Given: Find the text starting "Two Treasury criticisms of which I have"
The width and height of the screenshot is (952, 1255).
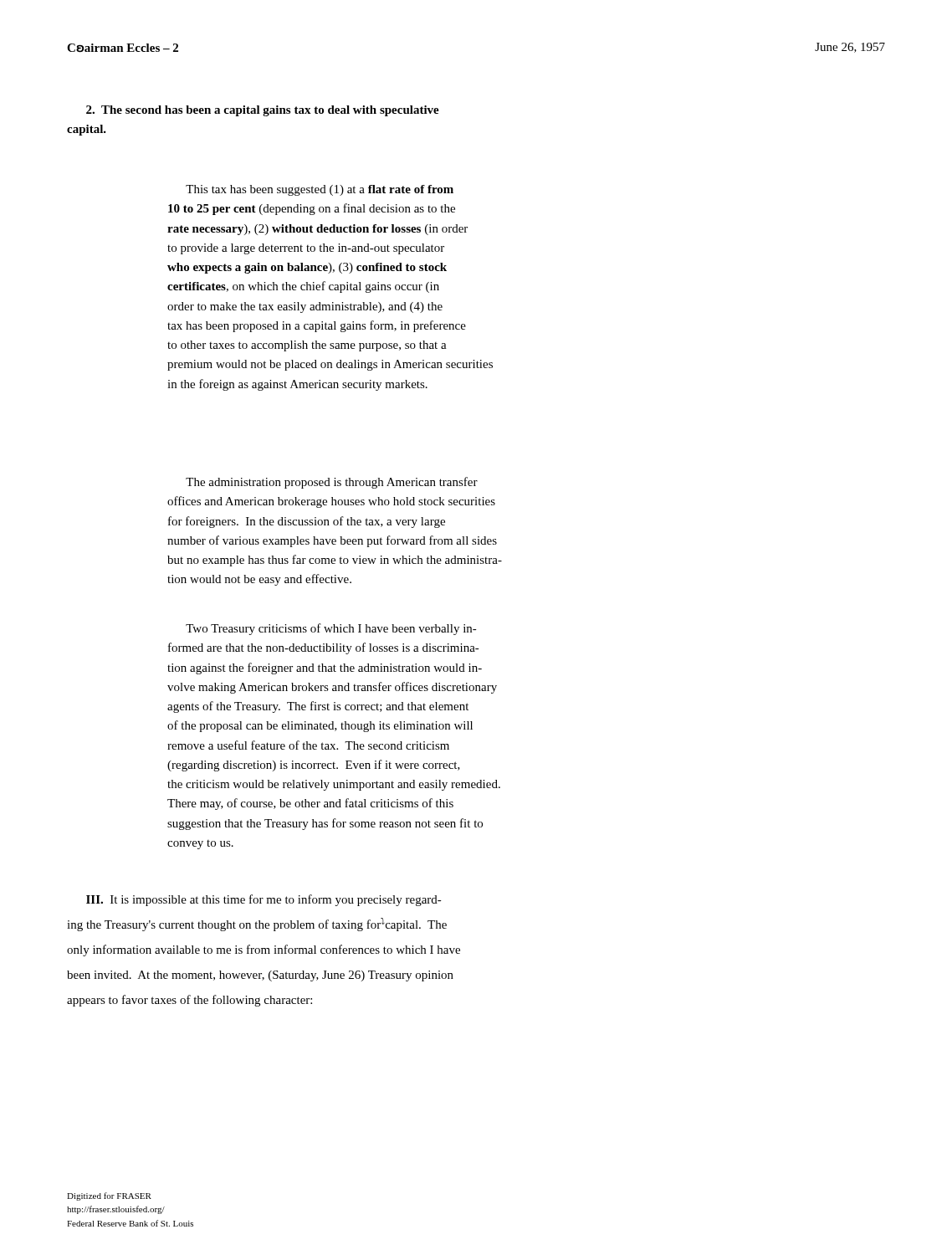Looking at the screenshot, I should (x=331, y=629).
